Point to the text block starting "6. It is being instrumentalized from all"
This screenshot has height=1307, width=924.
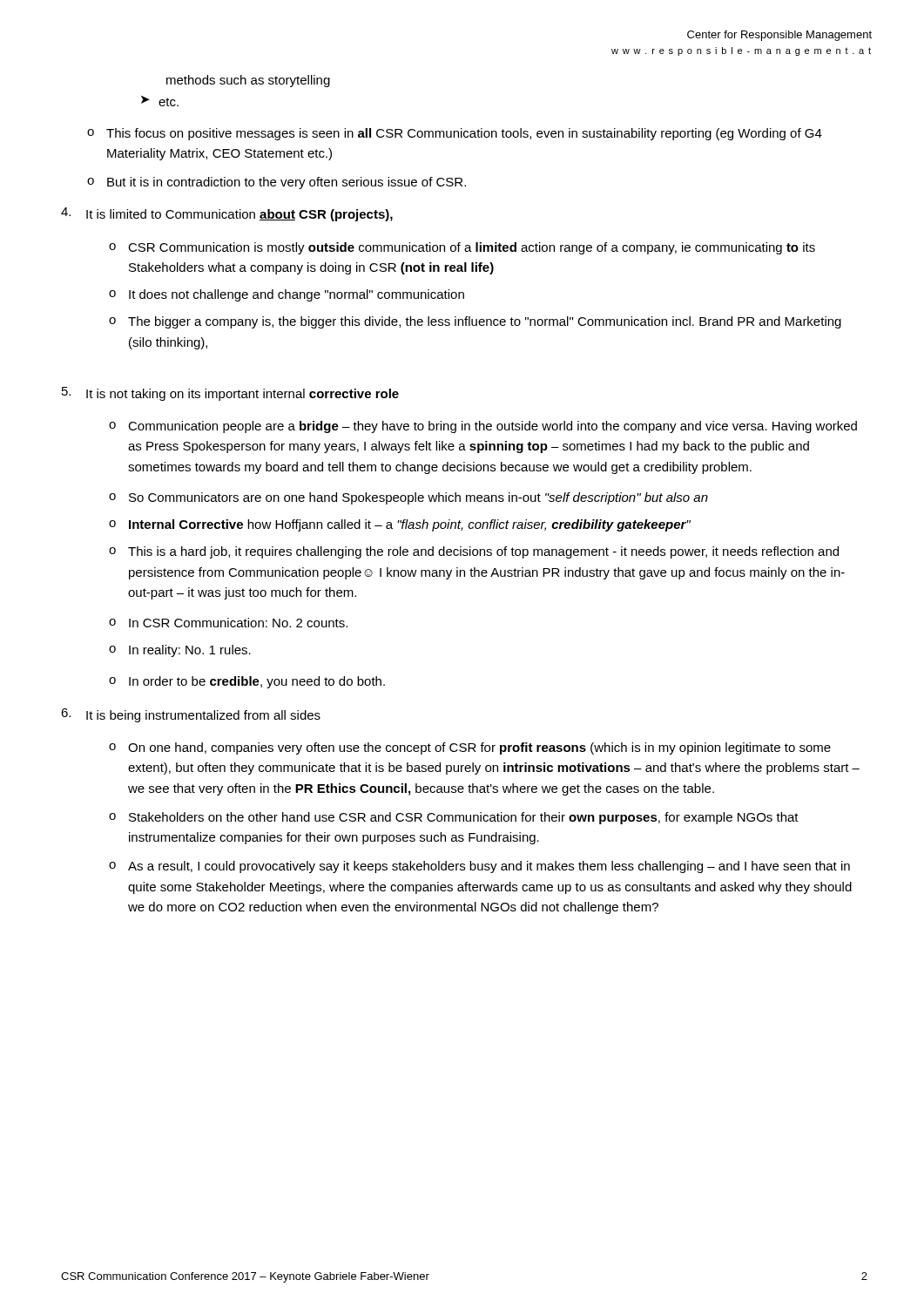coord(191,715)
